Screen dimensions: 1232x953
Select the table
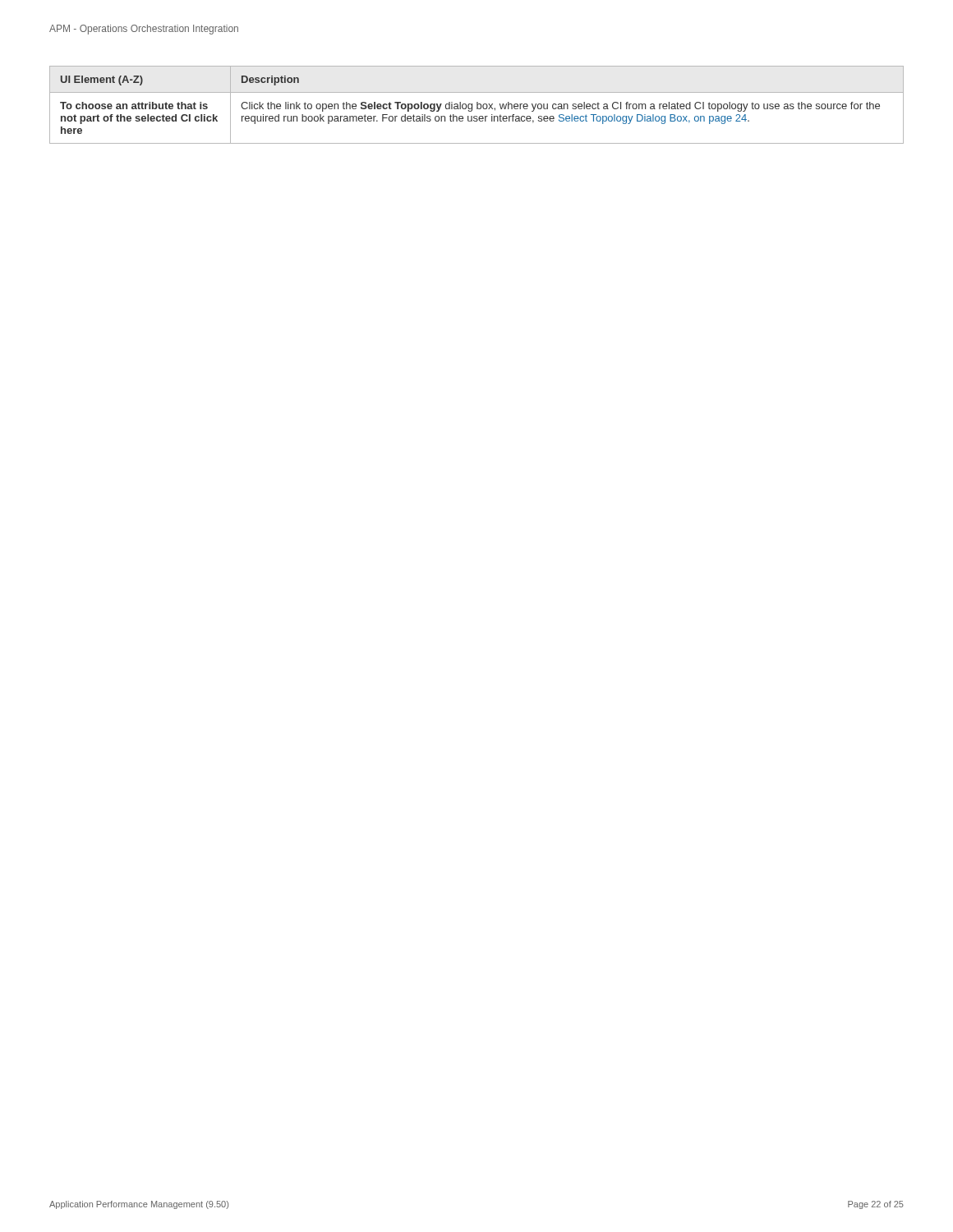coord(476,105)
